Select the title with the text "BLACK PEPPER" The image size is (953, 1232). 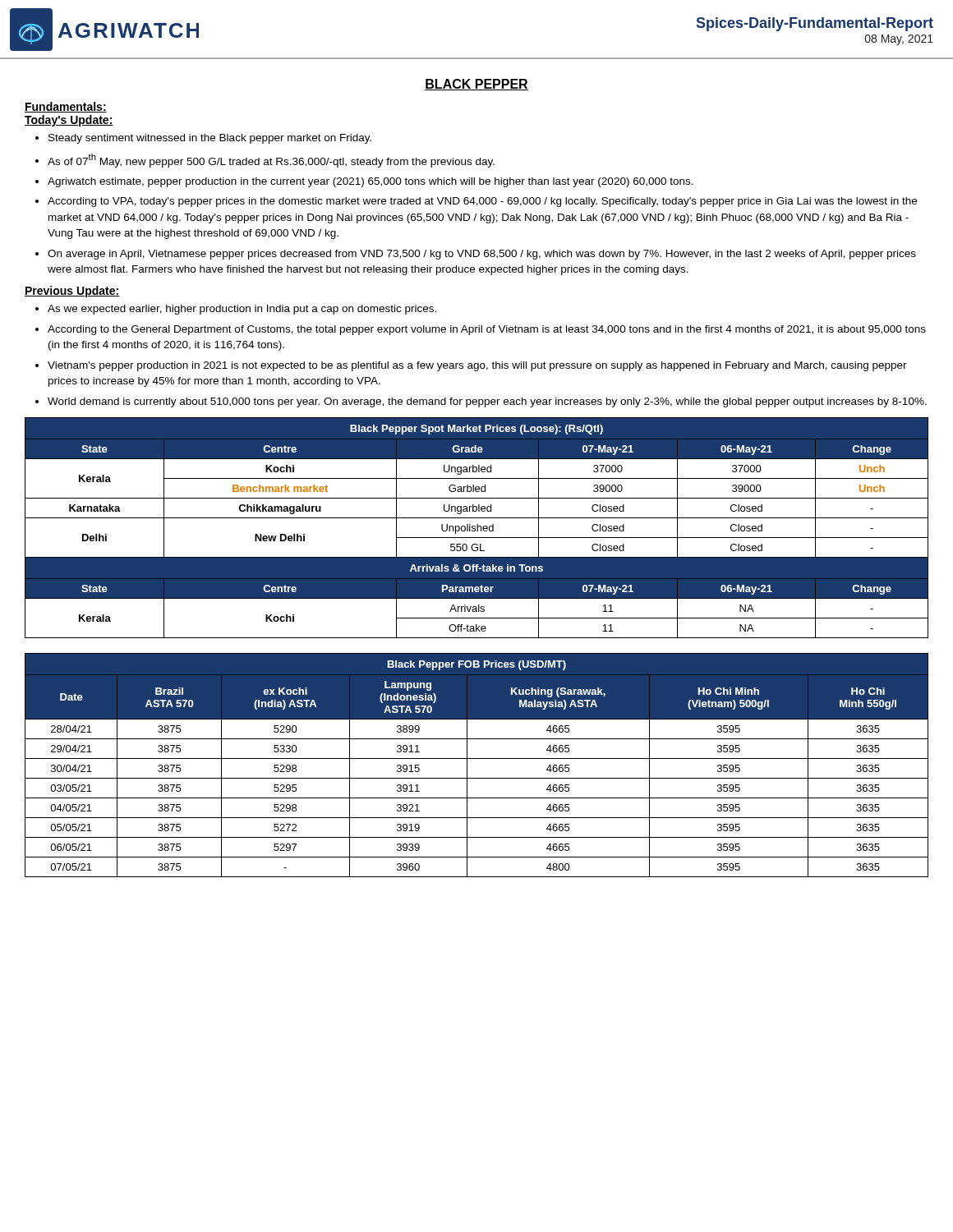pyautogui.click(x=476, y=84)
